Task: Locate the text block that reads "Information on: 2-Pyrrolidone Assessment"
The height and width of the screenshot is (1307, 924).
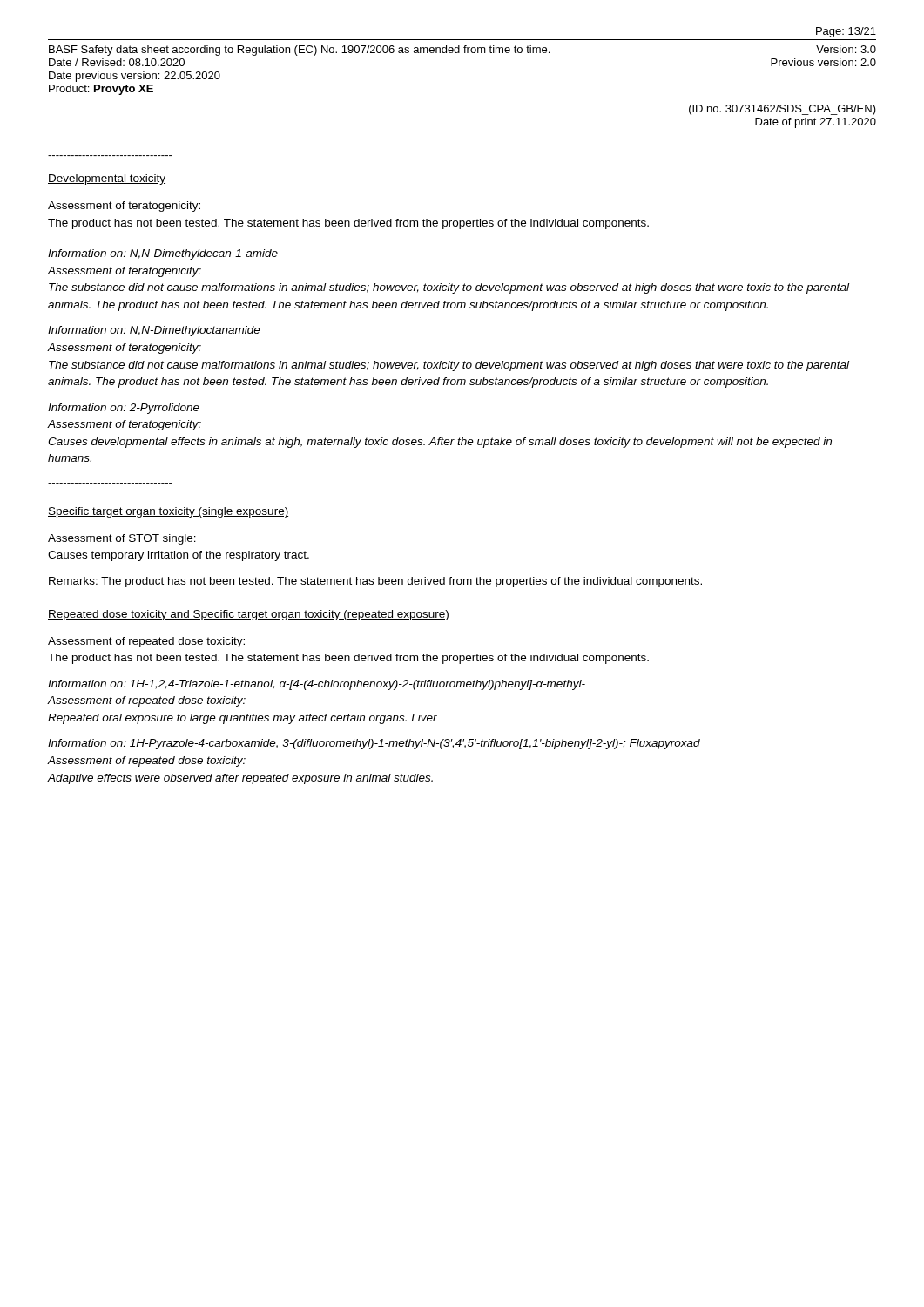Action: point(440,433)
